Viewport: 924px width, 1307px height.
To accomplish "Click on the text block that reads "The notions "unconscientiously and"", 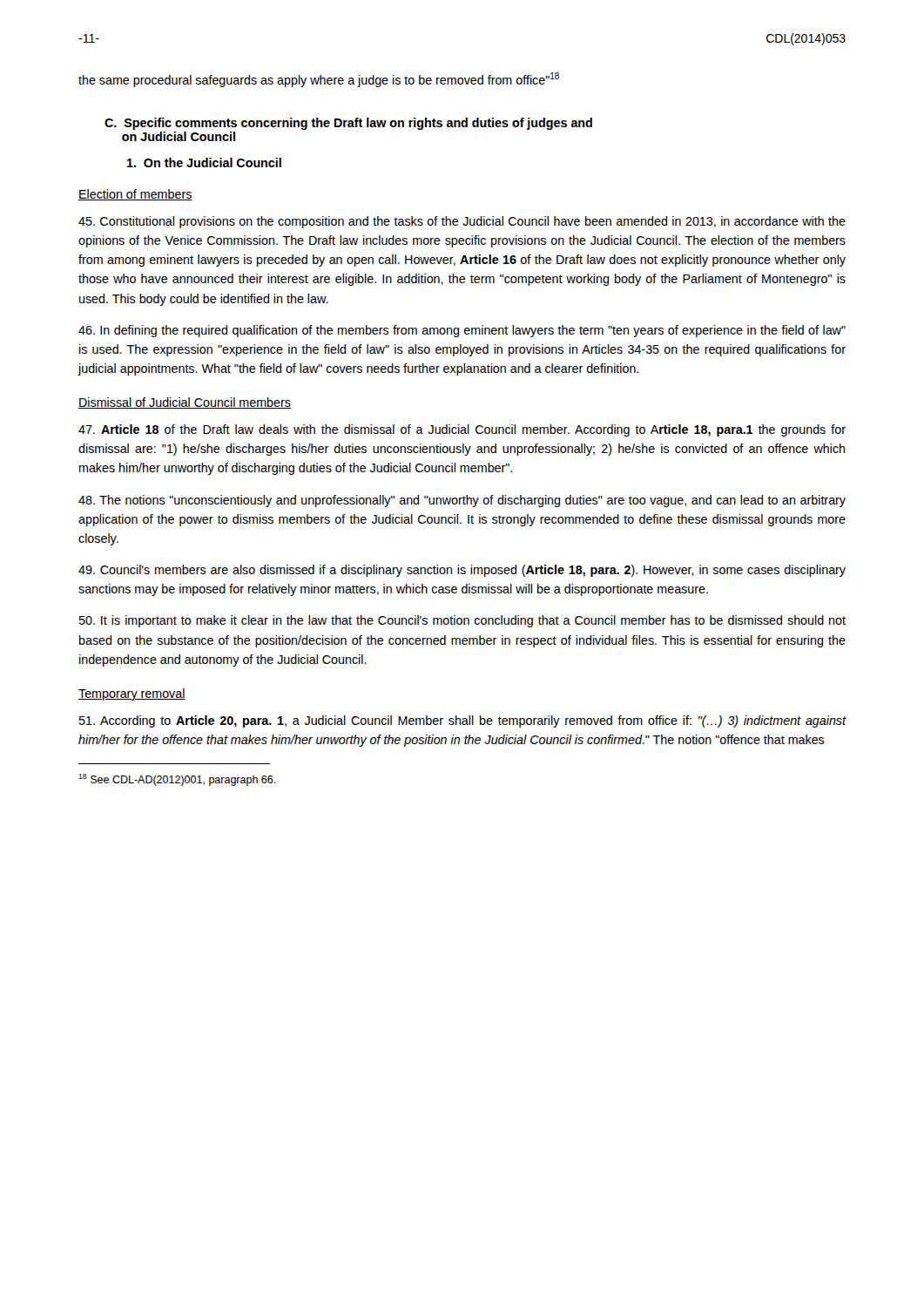I will click(462, 519).
